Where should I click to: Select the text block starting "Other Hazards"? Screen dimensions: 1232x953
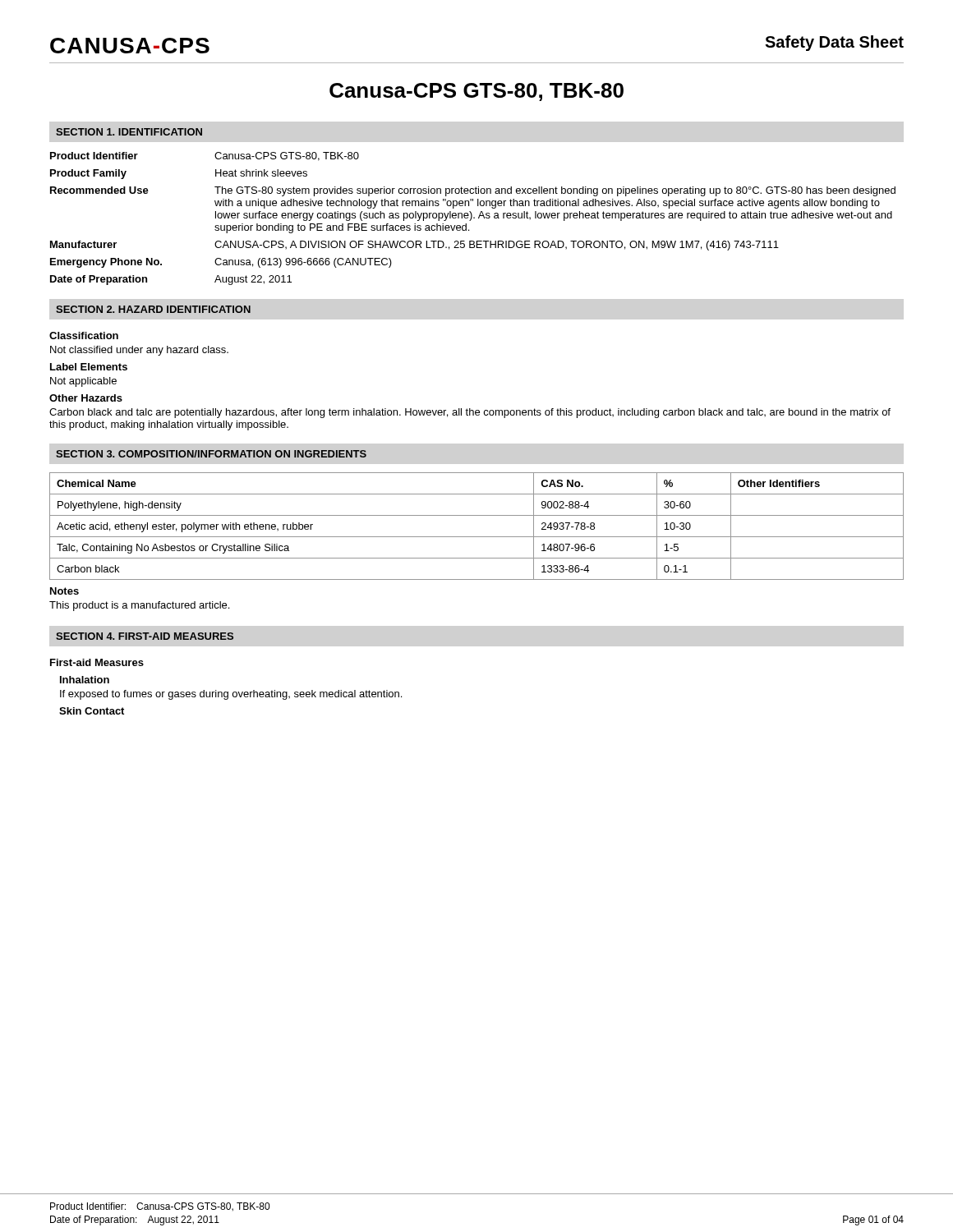86,398
